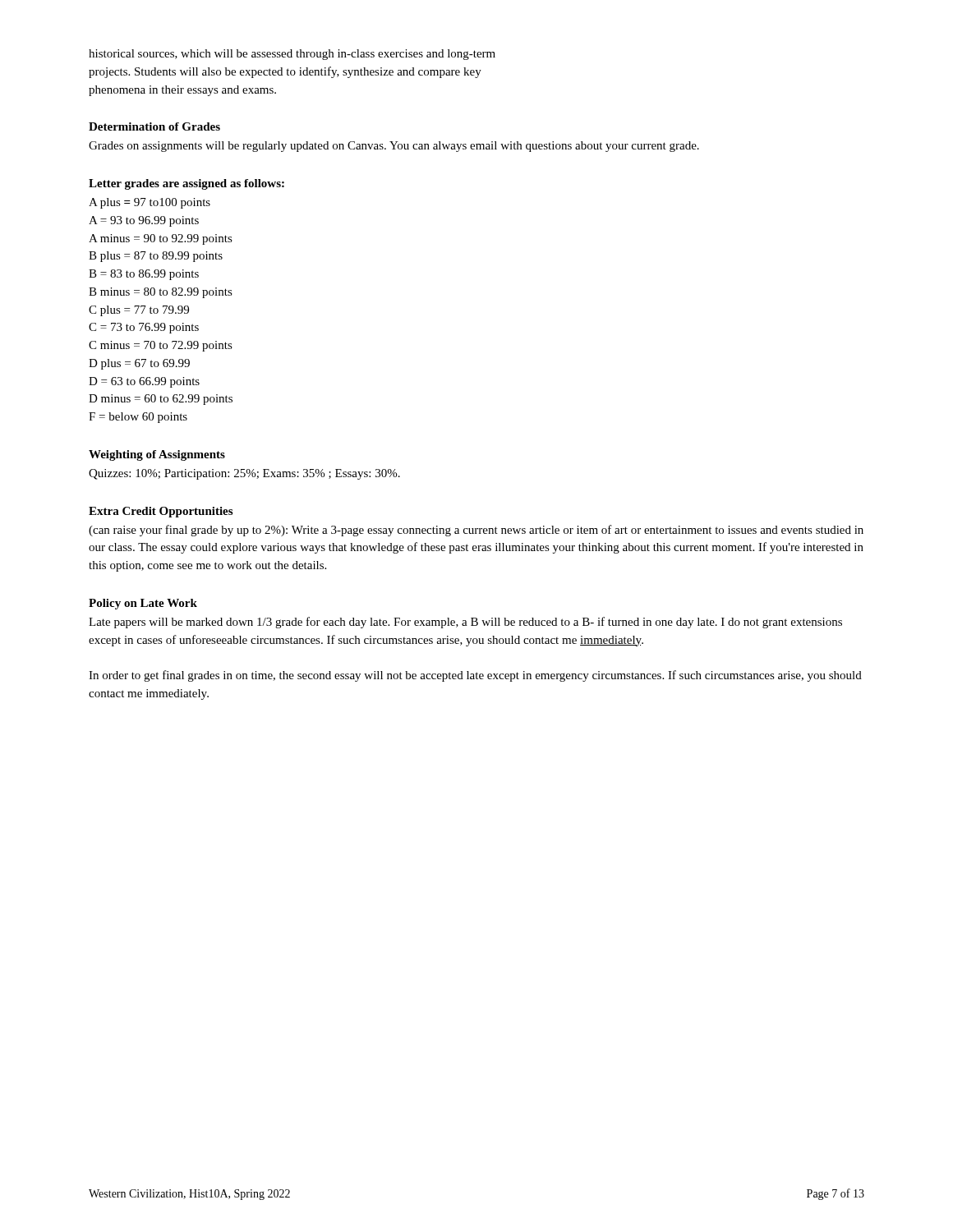Select the list item that reads "A plus = 97 to100 points"
The image size is (953, 1232).
click(x=150, y=202)
